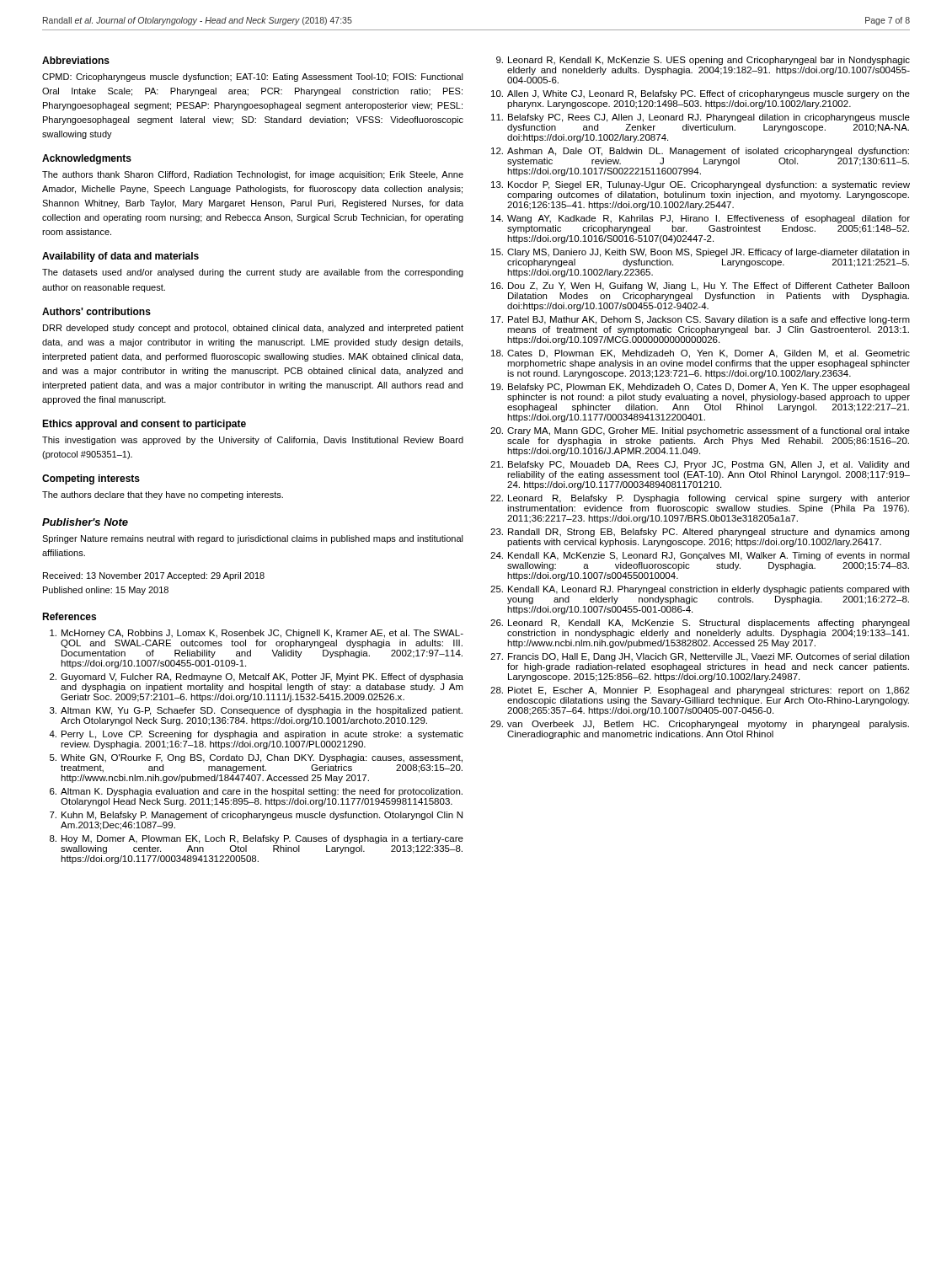This screenshot has width=952, height=1264.
Task: Point to the block beginning "11.Belafsky PC, Rees CJ, Allen J, Leonard RJ."
Action: [x=699, y=127]
